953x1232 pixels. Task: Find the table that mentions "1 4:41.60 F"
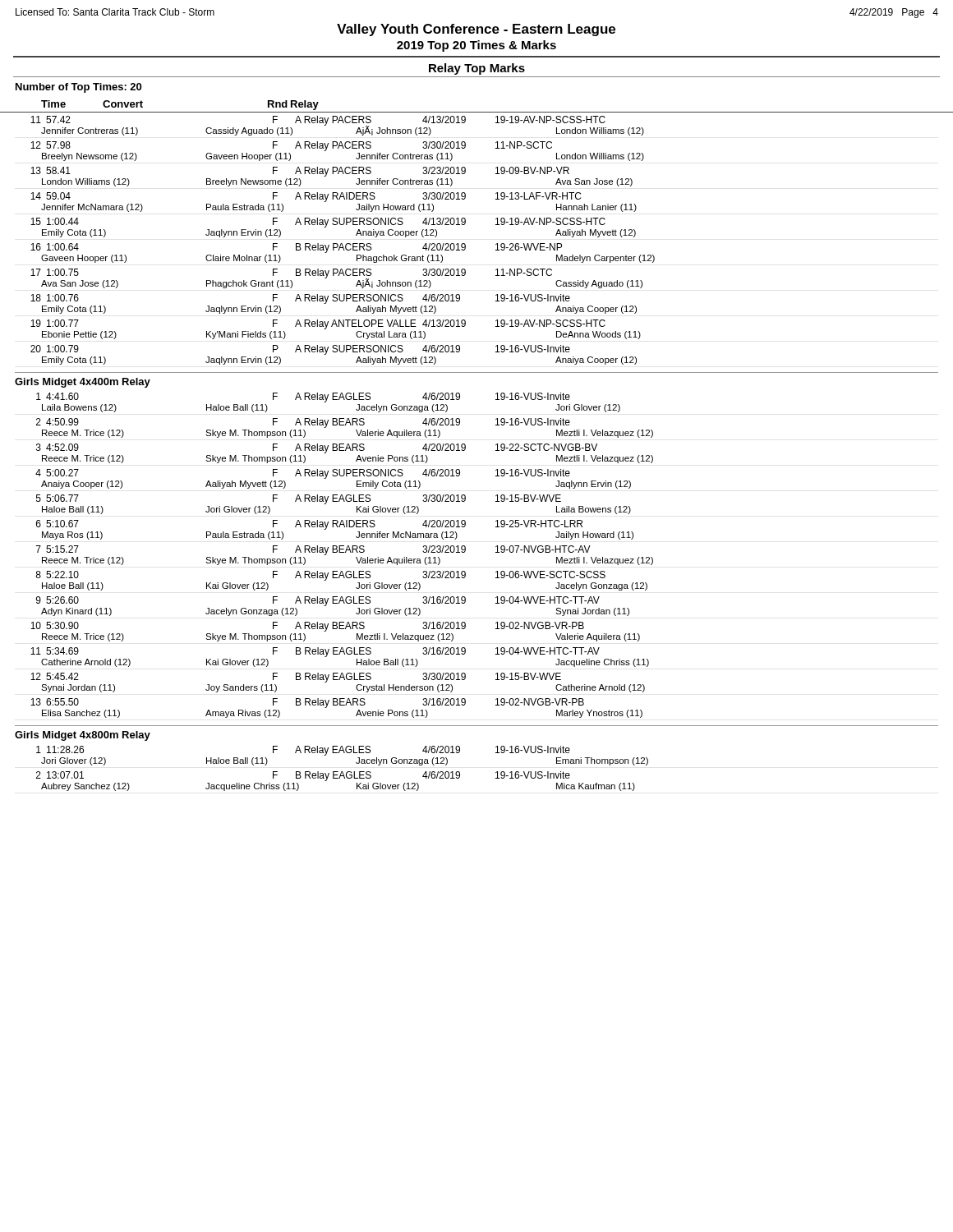point(476,555)
